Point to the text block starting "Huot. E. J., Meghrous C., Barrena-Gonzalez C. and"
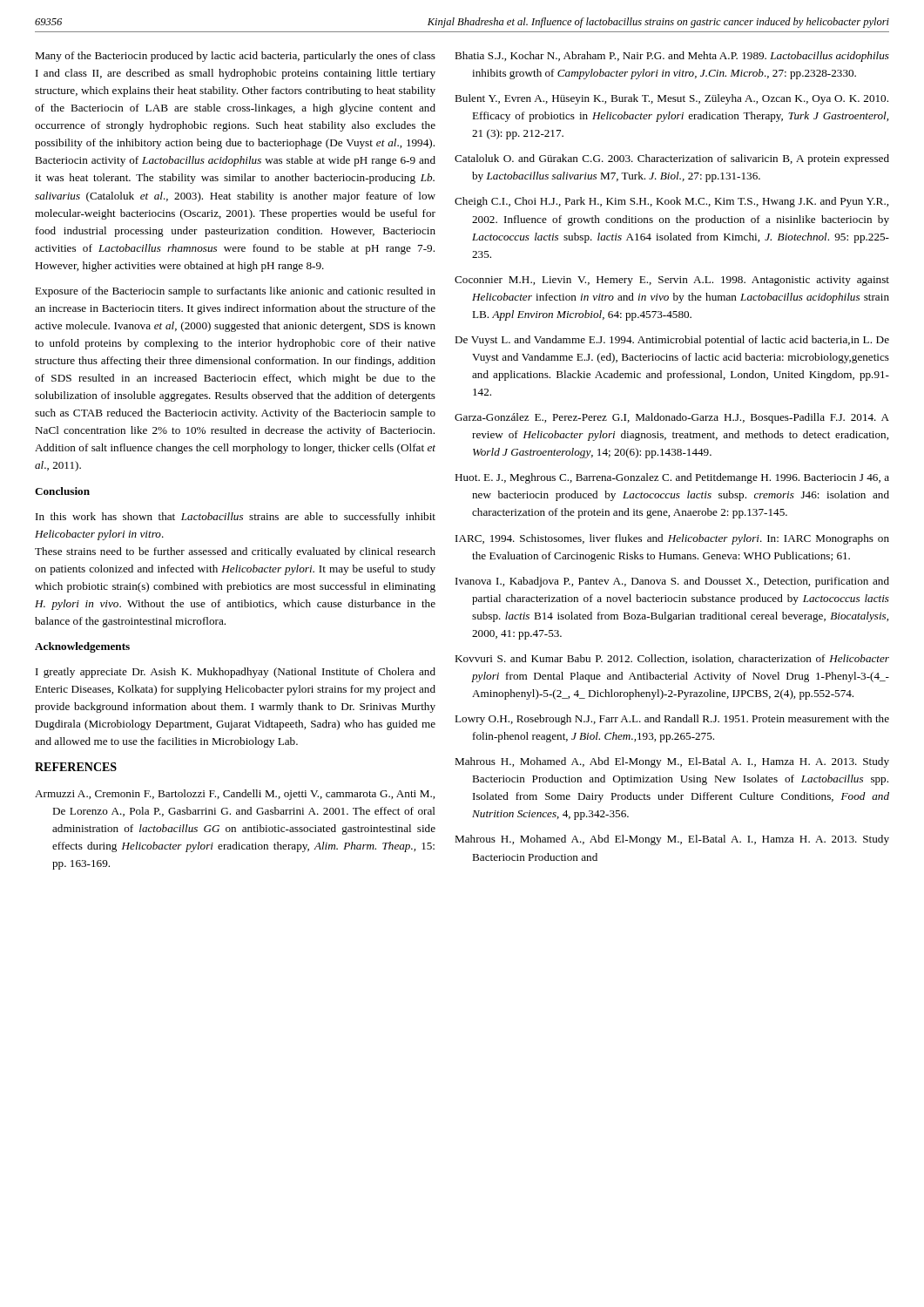 (x=672, y=495)
